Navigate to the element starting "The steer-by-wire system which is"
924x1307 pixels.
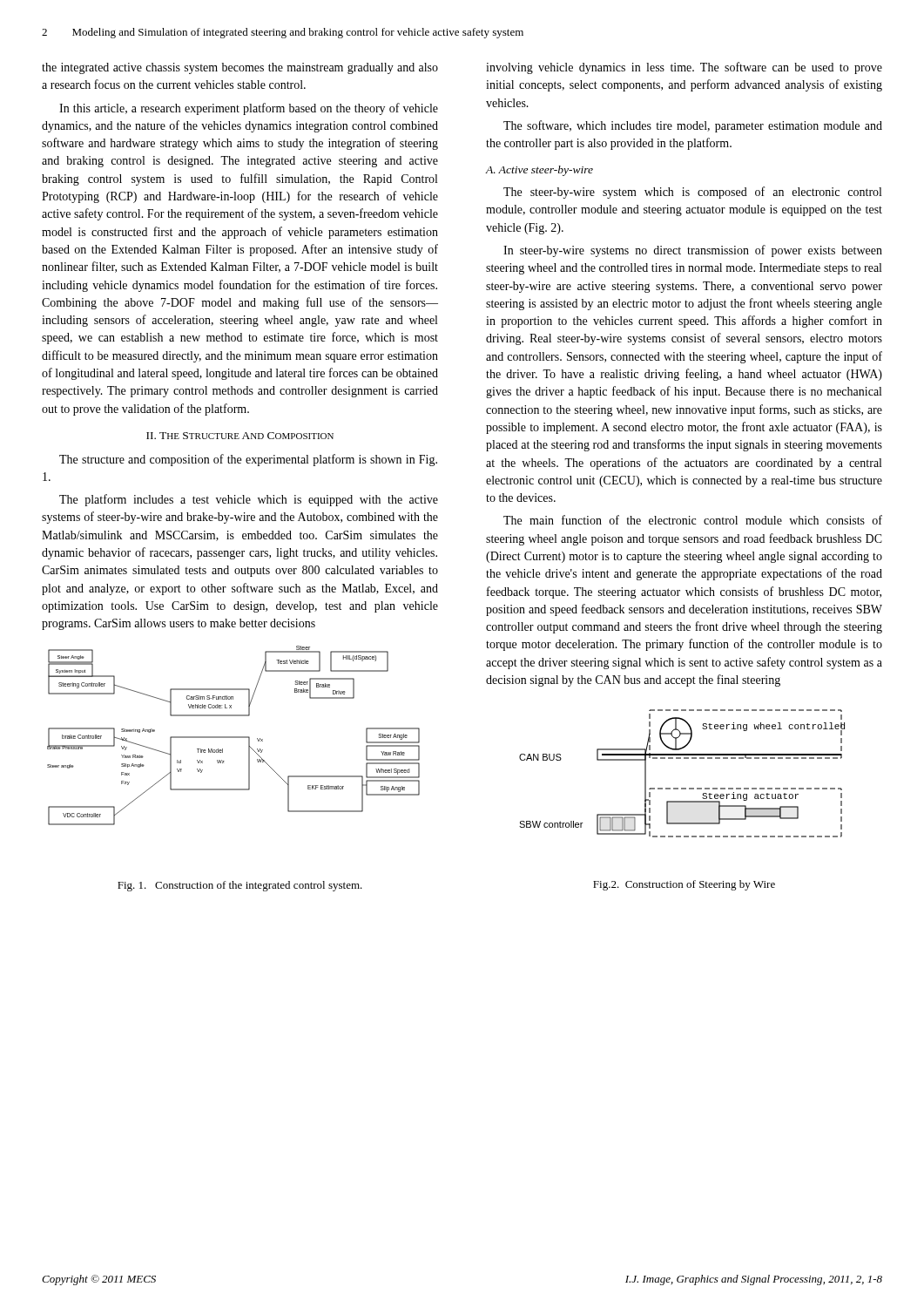684,437
